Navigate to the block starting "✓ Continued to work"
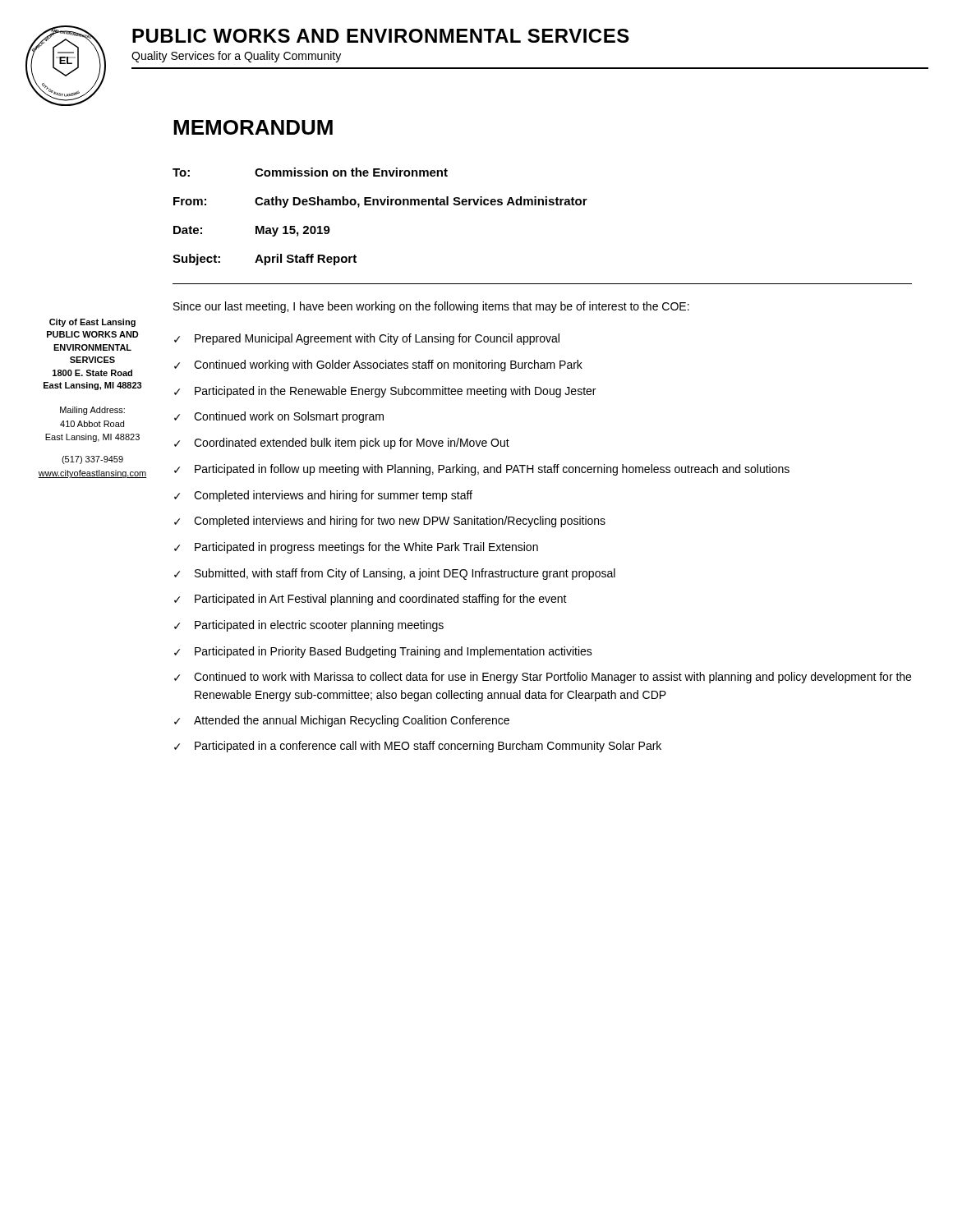This screenshot has height=1232, width=953. point(542,687)
